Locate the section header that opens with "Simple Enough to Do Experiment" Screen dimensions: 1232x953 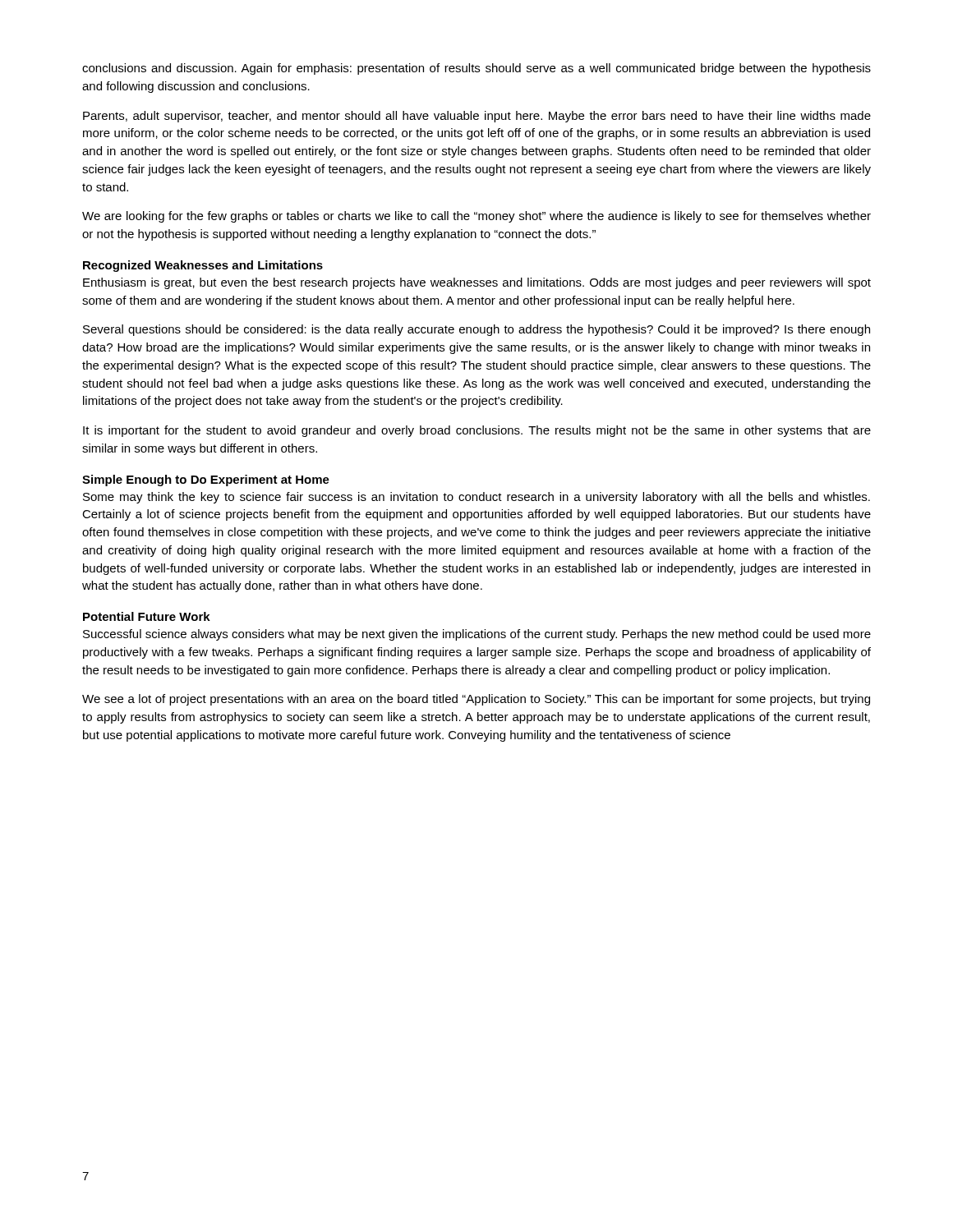click(x=206, y=479)
